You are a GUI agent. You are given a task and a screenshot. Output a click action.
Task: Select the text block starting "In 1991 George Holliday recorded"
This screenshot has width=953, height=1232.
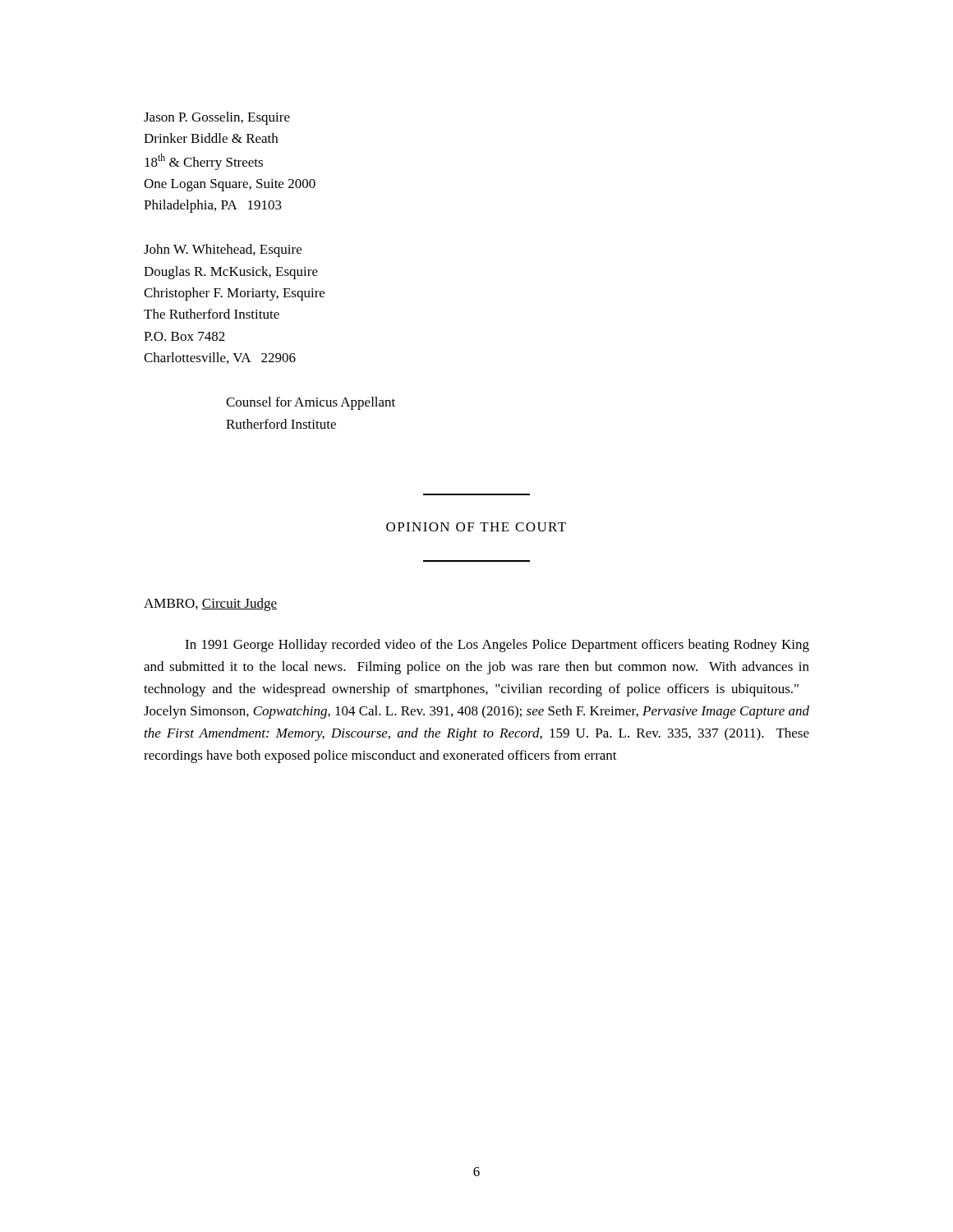pyautogui.click(x=476, y=700)
